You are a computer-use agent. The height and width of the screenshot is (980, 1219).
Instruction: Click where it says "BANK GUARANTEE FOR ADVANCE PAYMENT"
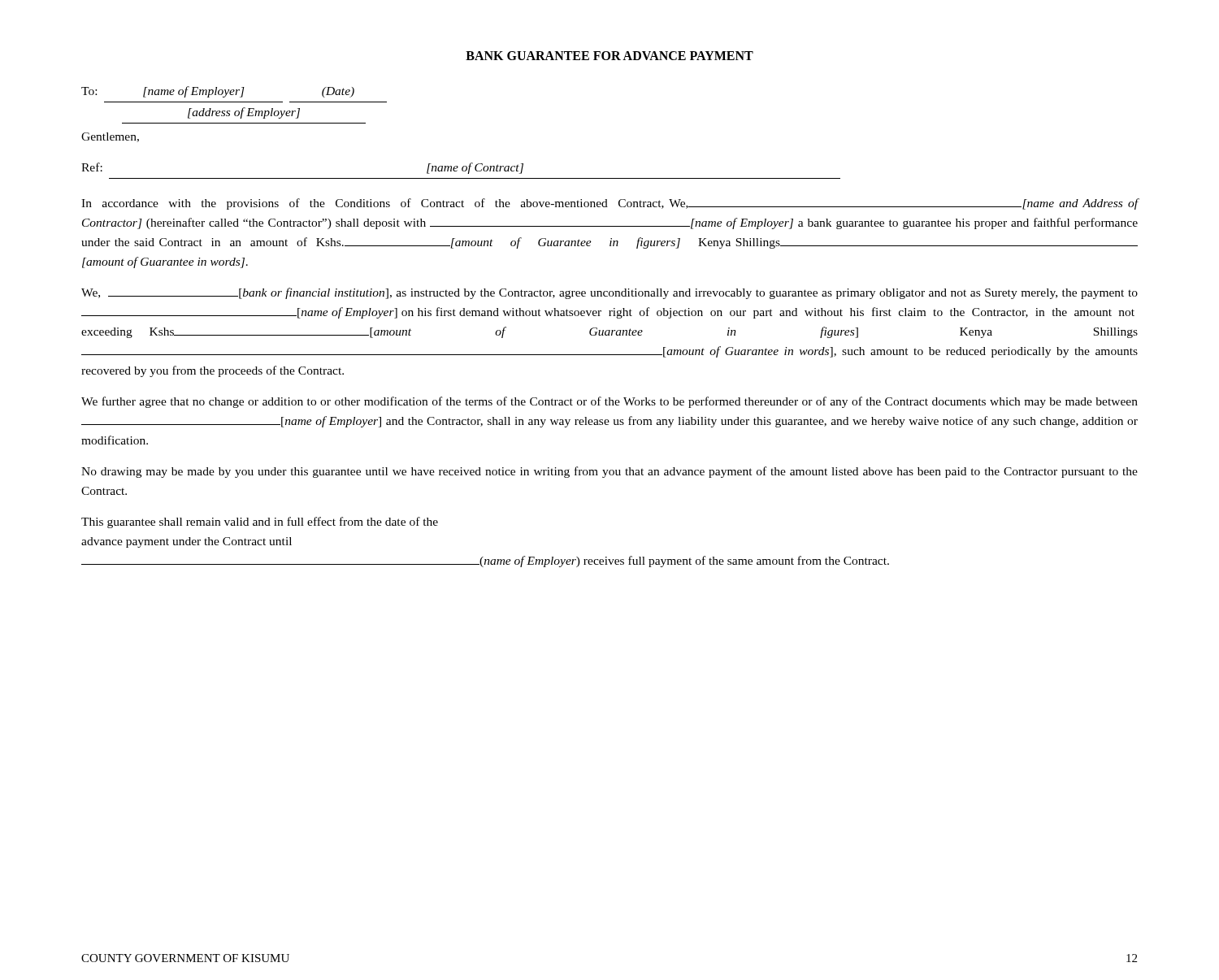(610, 56)
